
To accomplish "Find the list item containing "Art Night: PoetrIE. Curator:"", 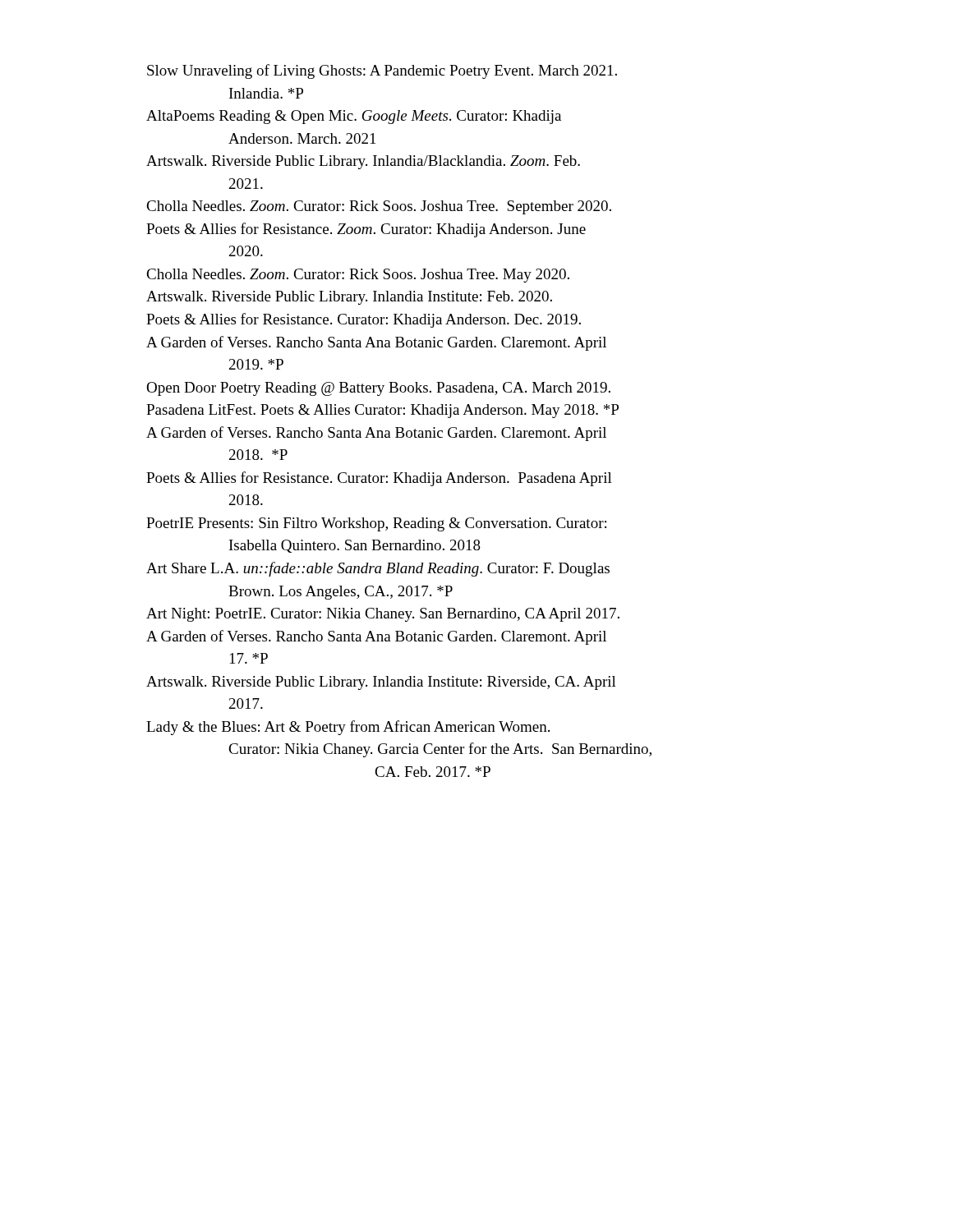I will click(x=467, y=613).
